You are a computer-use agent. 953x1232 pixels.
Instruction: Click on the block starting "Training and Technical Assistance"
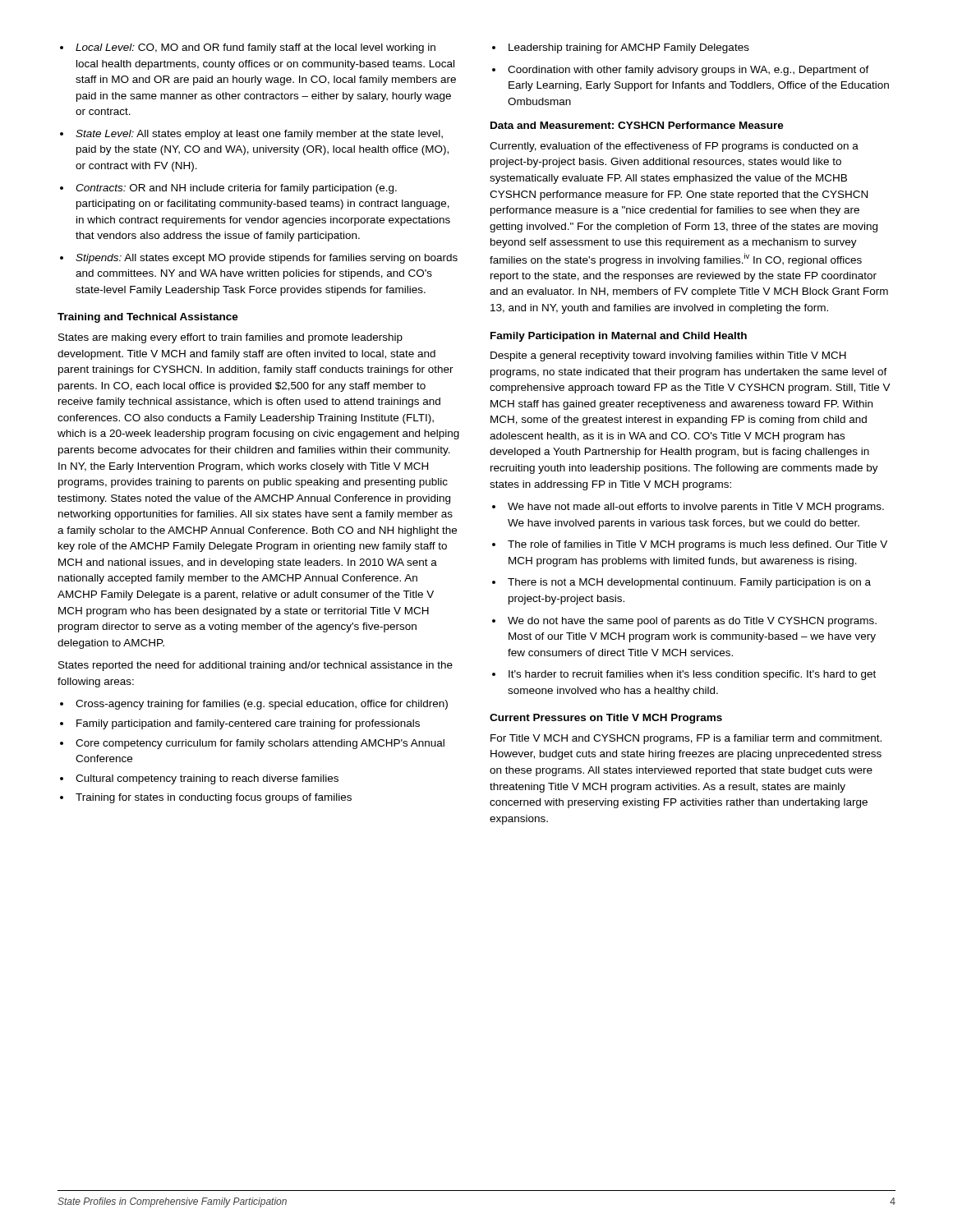[148, 317]
